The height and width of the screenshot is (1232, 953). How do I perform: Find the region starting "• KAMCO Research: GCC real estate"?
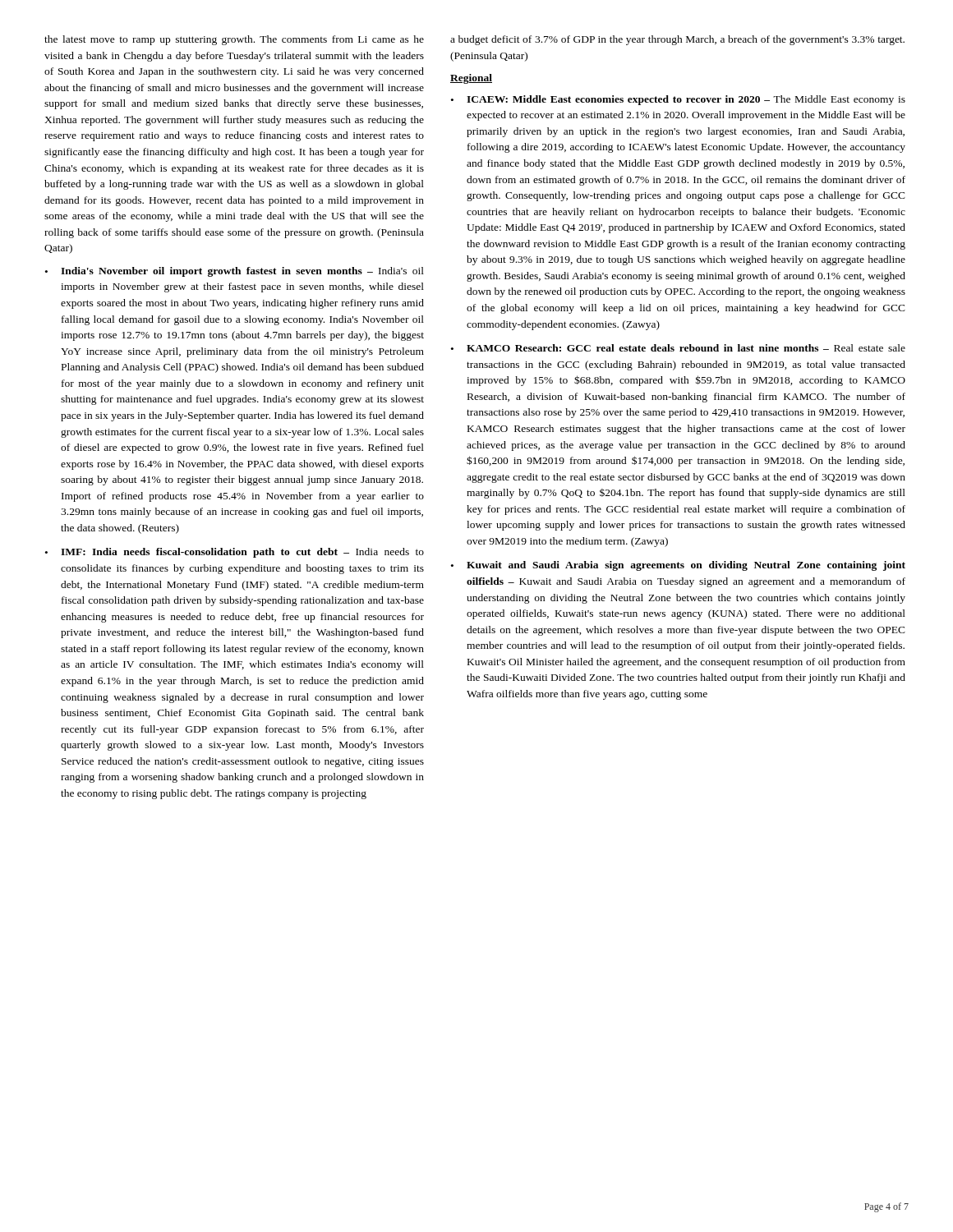coord(678,445)
